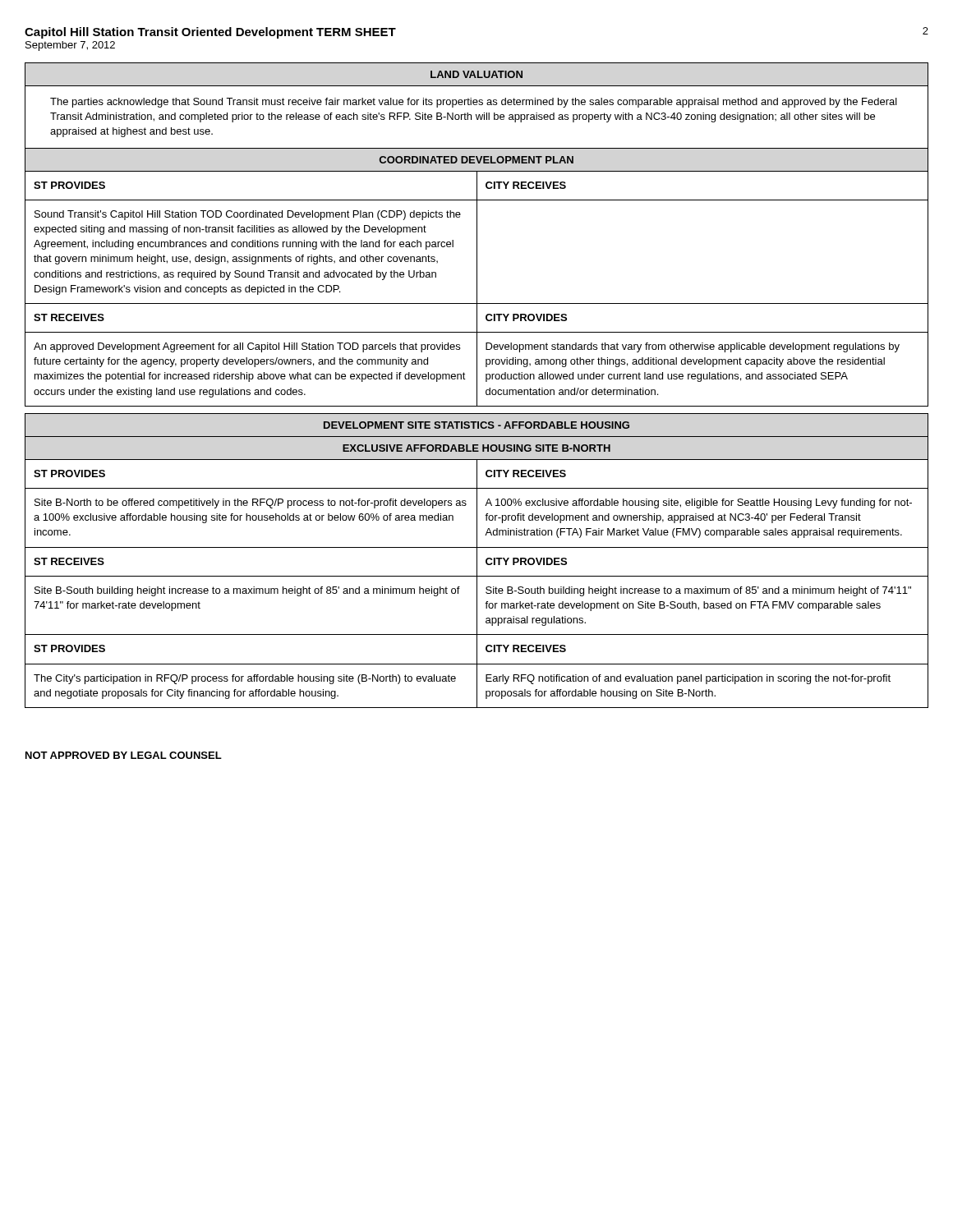Click on the text block that says "The parties acknowledge that Sound Transit"
The image size is (953, 1232).
(474, 116)
